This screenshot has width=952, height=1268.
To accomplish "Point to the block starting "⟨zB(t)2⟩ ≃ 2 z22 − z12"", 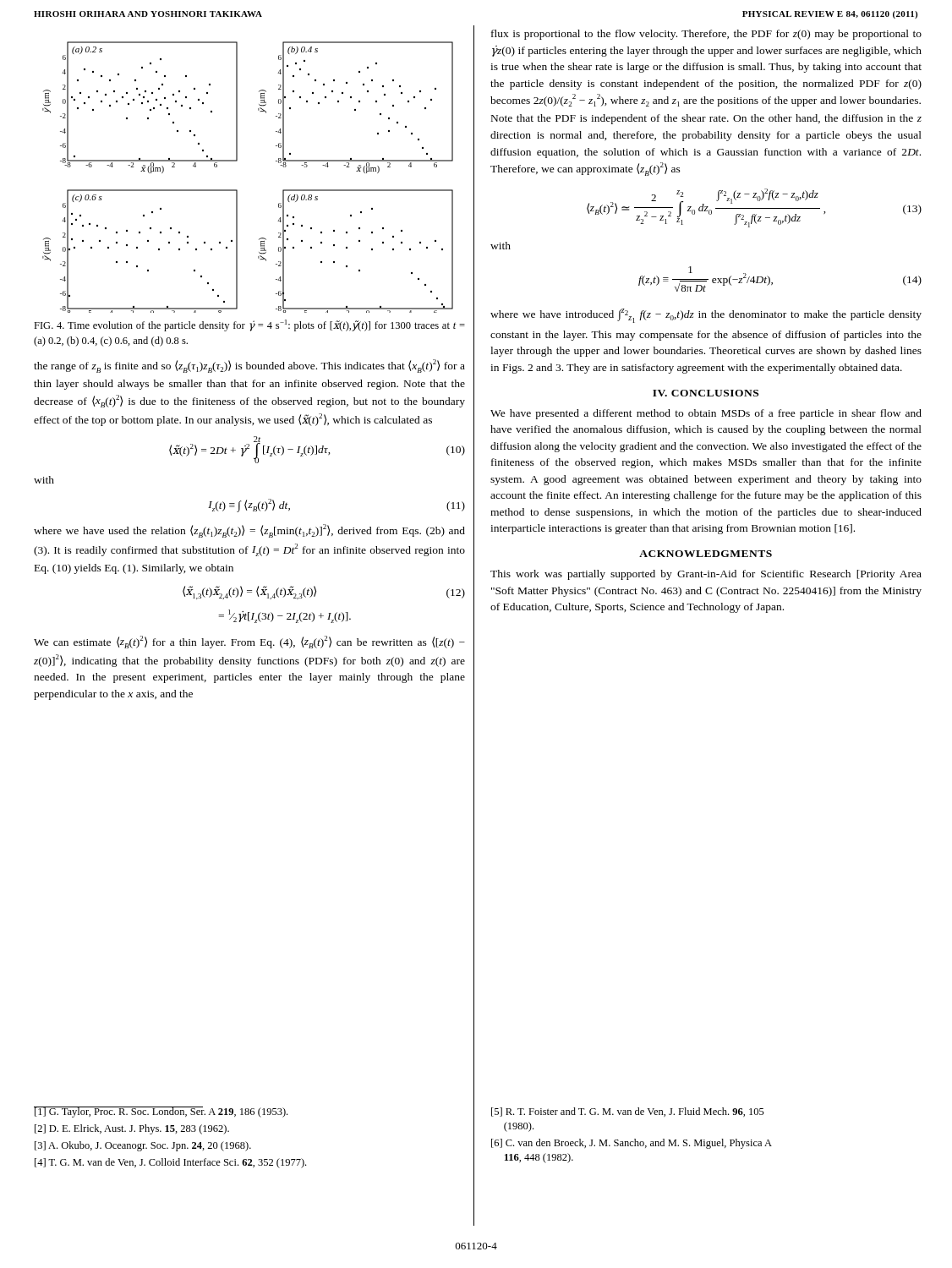I will coord(706,208).
